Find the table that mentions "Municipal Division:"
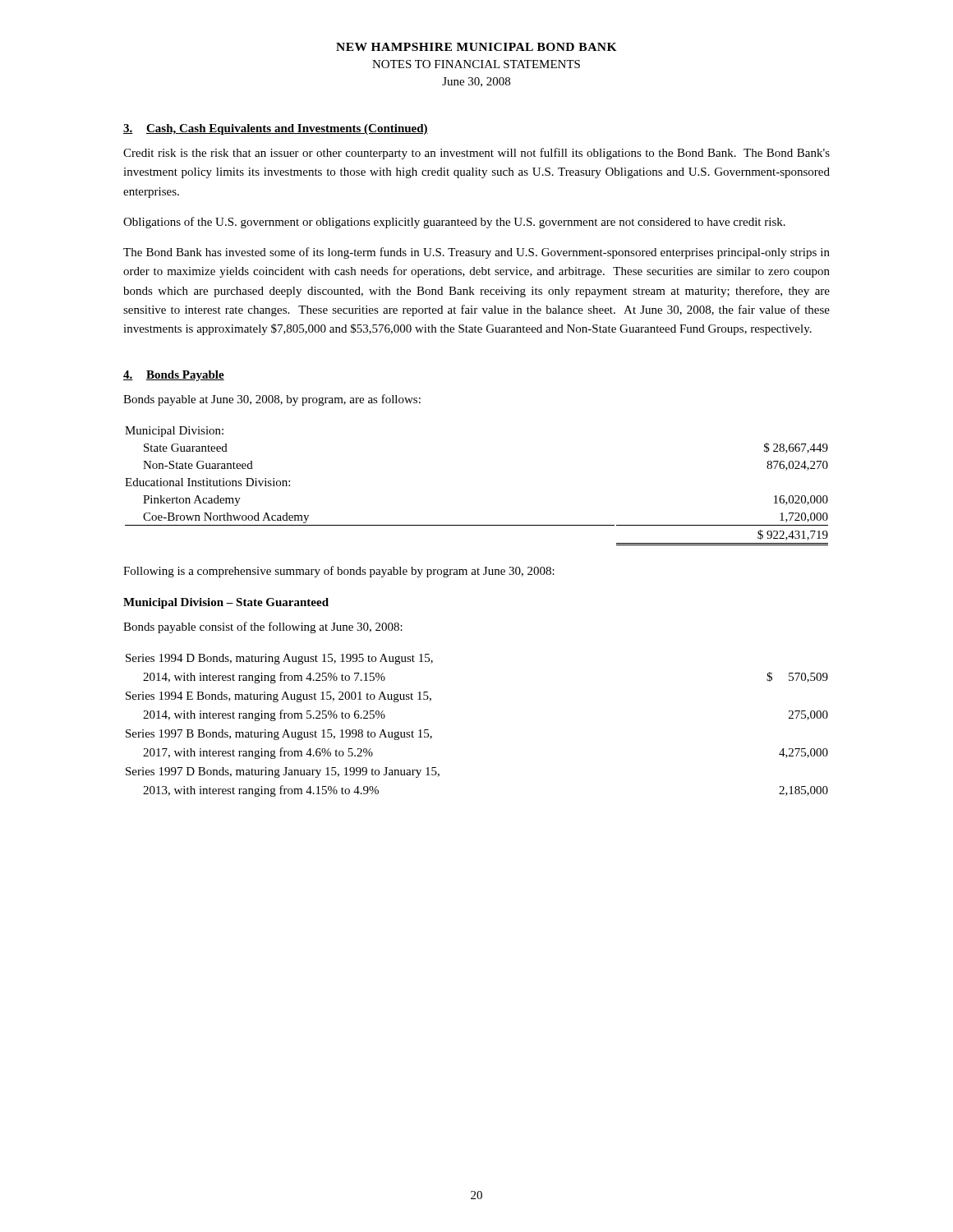This screenshot has height=1232, width=953. (x=476, y=484)
